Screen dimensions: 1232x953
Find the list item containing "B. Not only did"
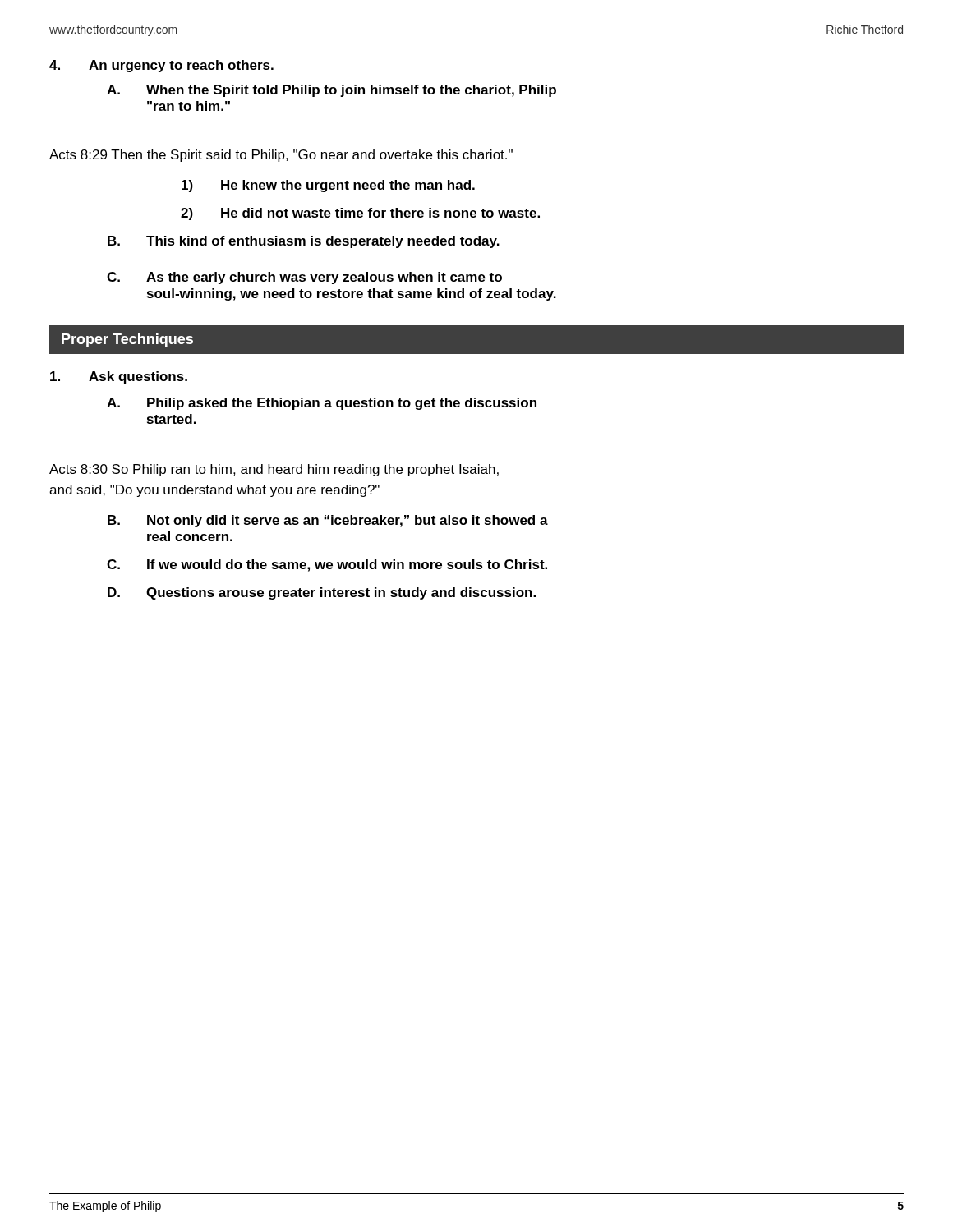tap(327, 529)
